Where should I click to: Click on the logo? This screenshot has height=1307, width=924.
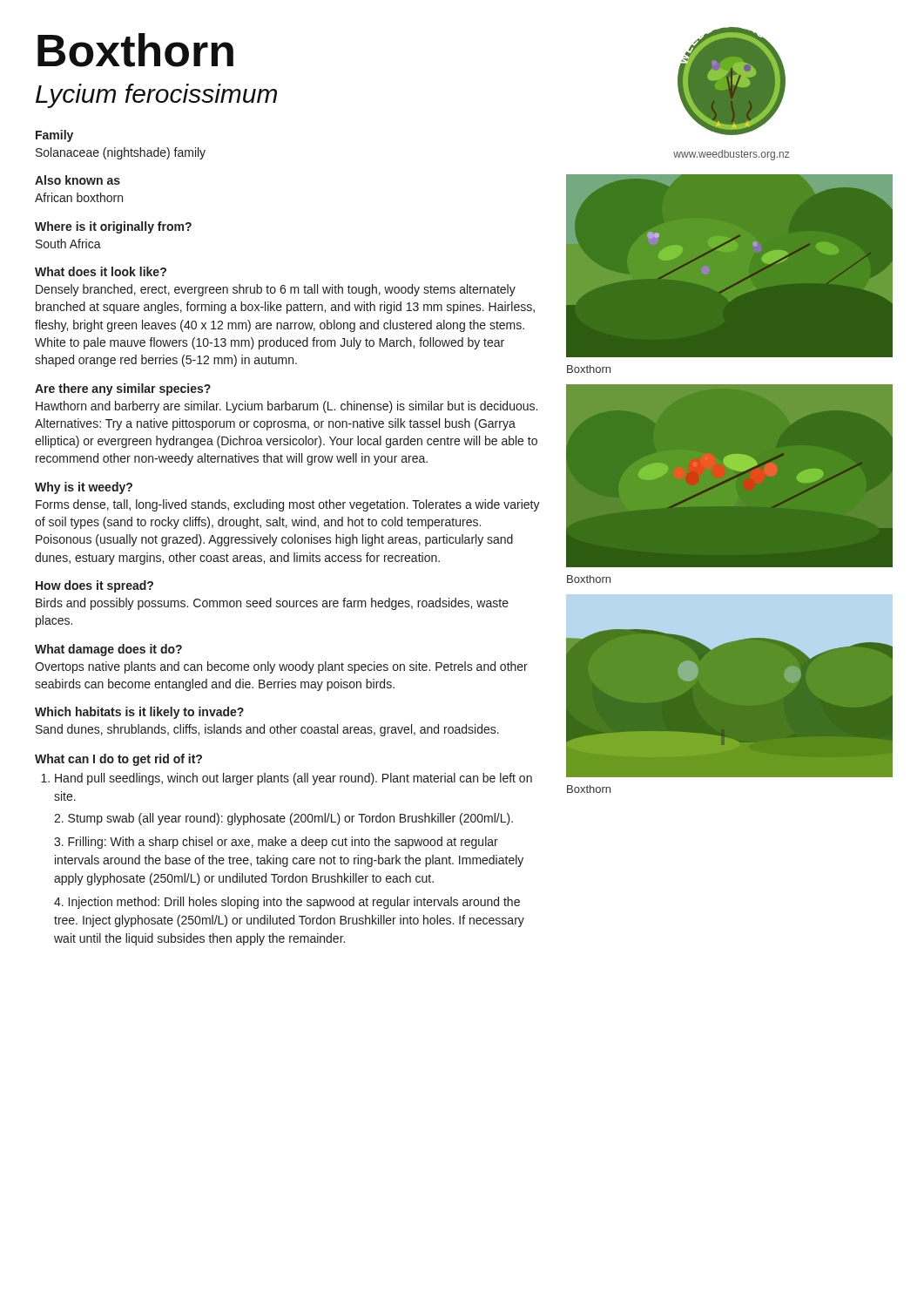[732, 85]
